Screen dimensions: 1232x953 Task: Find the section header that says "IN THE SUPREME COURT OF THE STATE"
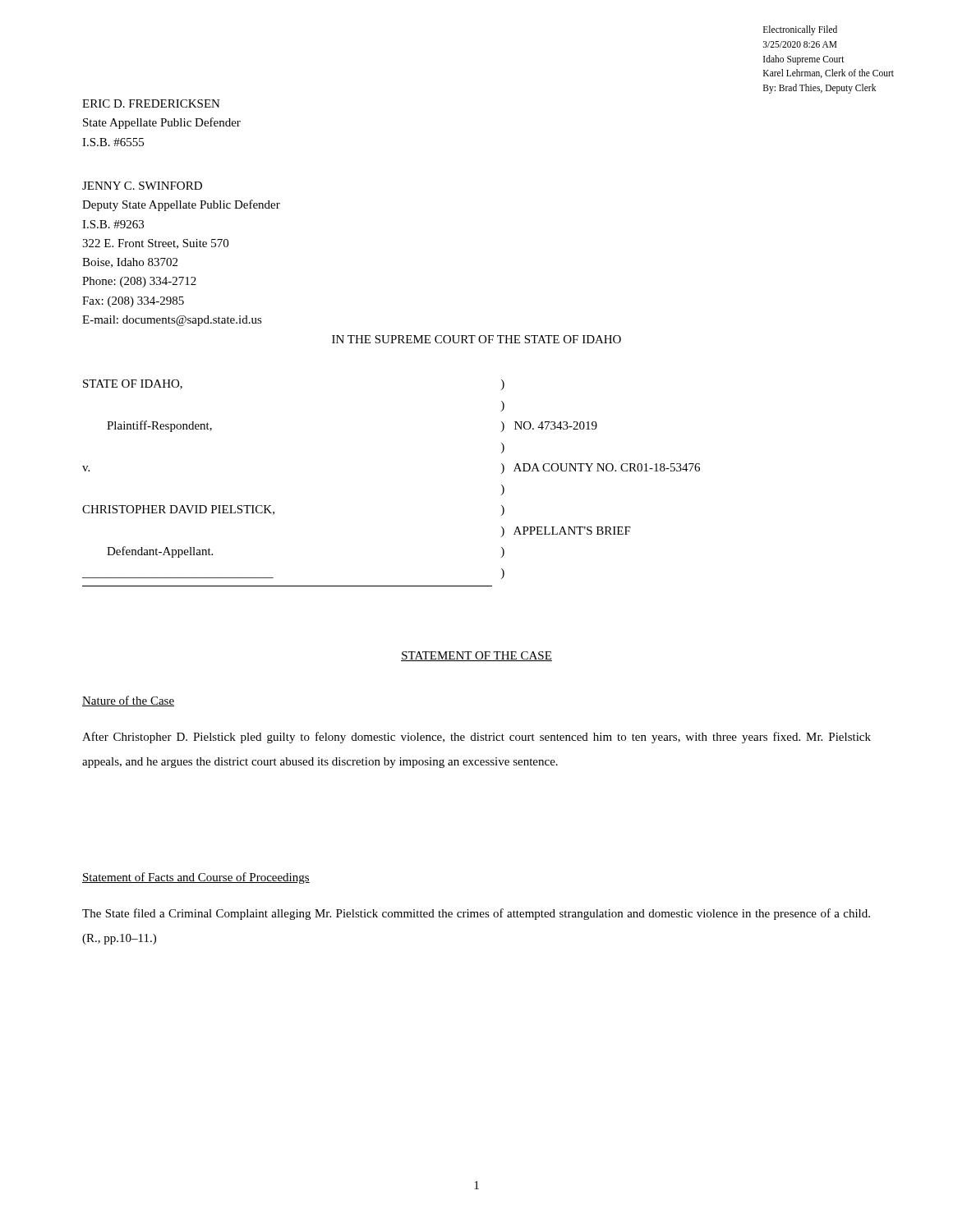[476, 339]
